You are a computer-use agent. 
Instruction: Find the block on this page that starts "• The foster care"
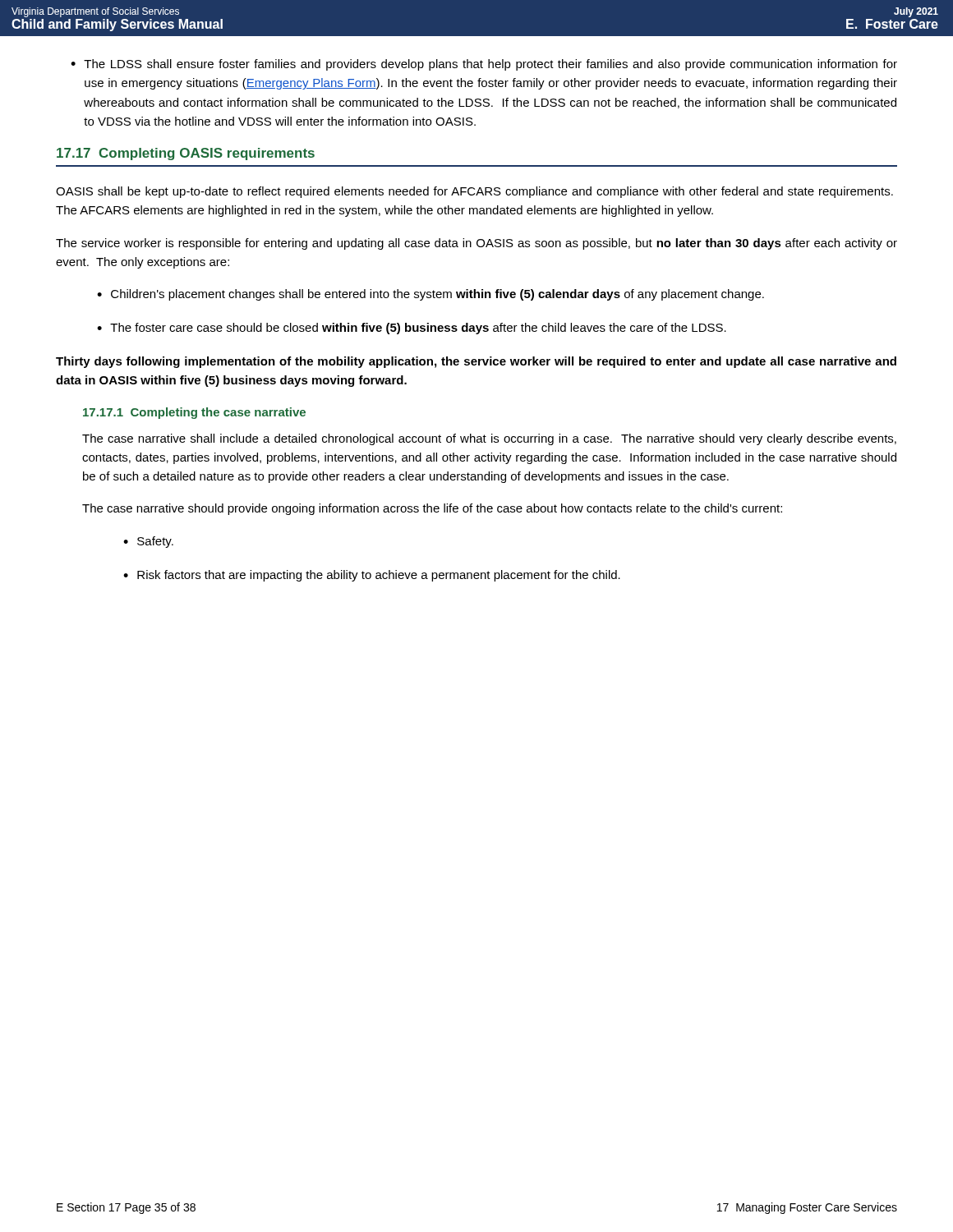tap(412, 329)
